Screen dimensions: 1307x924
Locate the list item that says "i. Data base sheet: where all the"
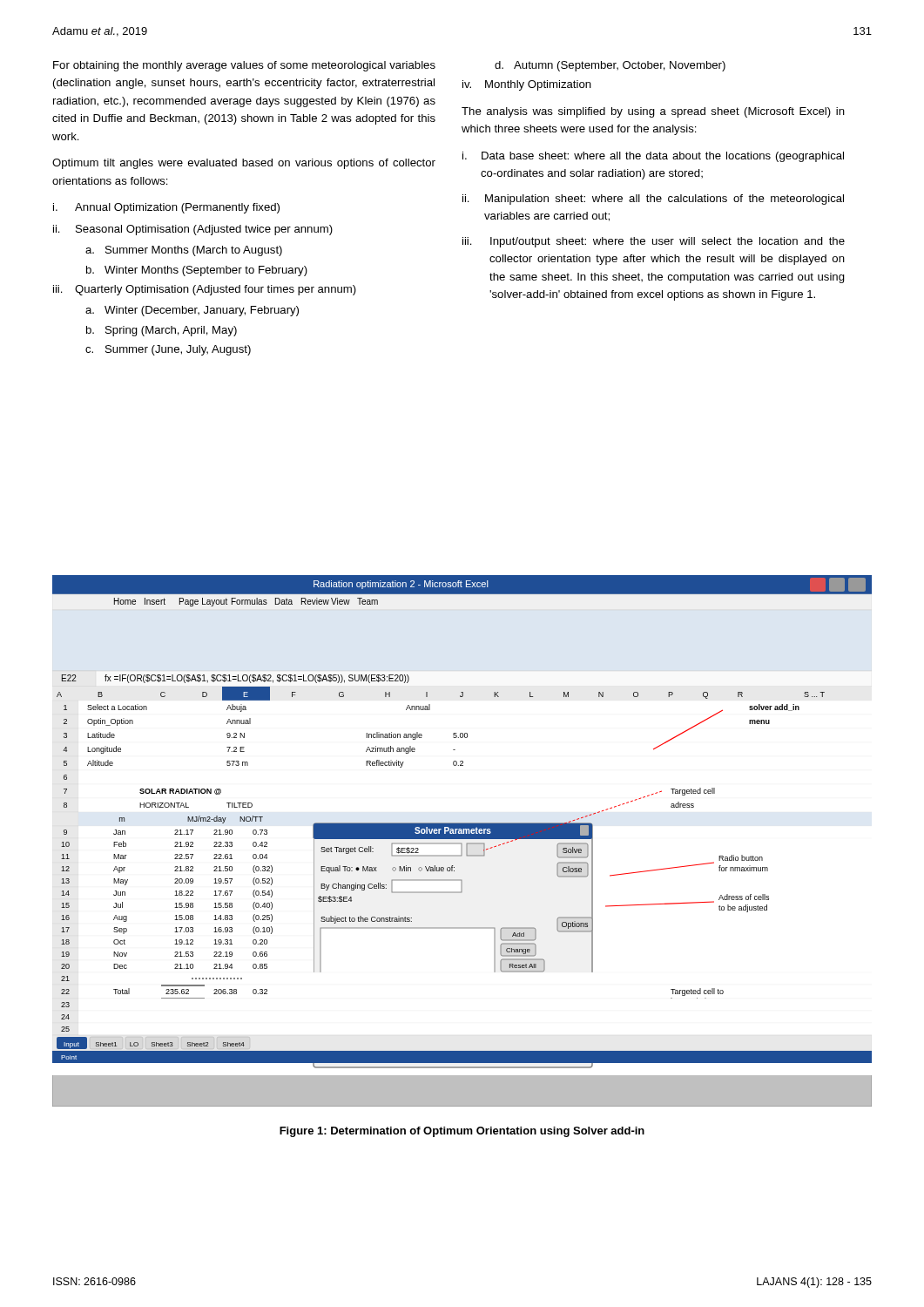click(653, 165)
